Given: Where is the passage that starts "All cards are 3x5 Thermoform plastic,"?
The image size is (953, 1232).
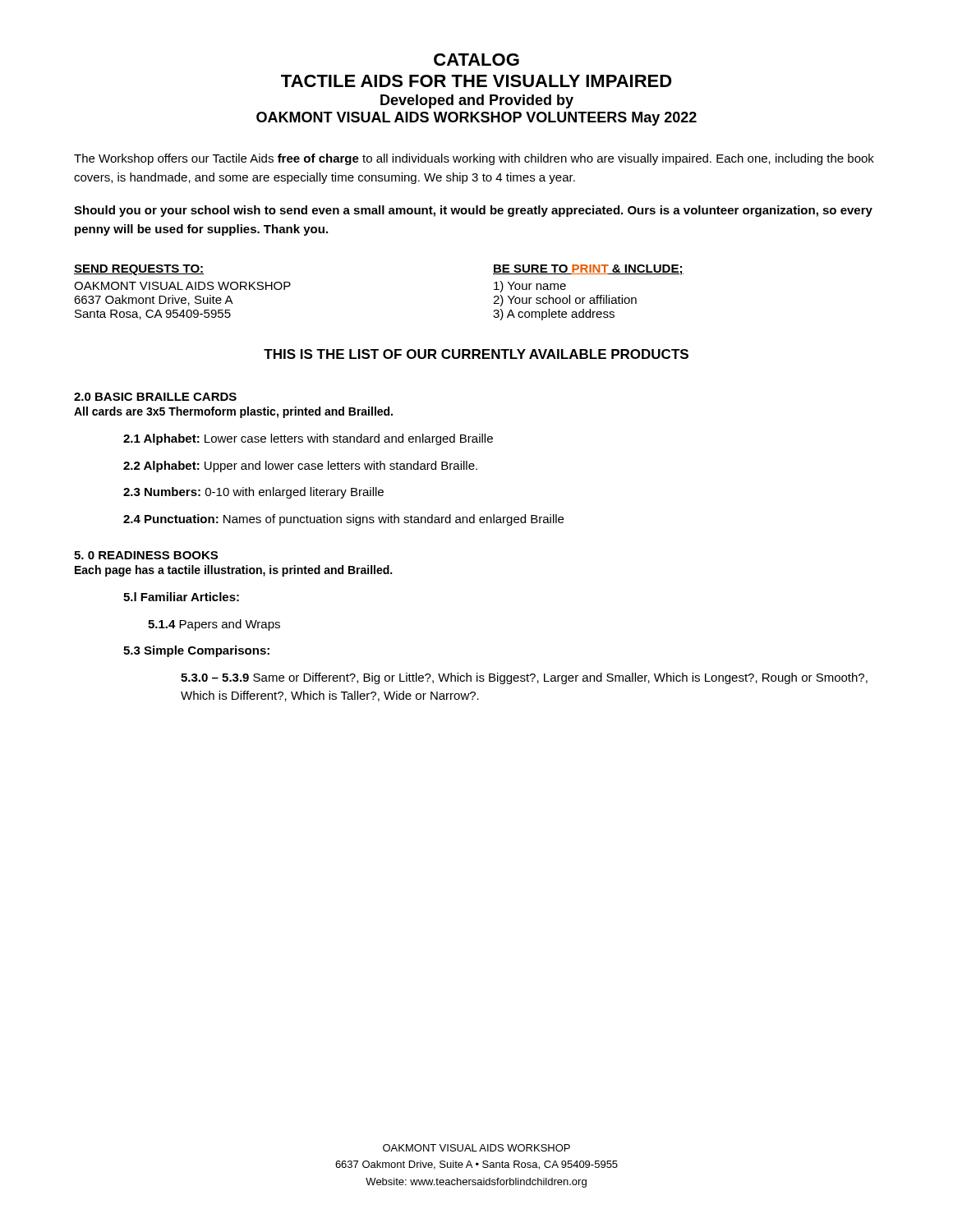Looking at the screenshot, I should click(x=234, y=411).
